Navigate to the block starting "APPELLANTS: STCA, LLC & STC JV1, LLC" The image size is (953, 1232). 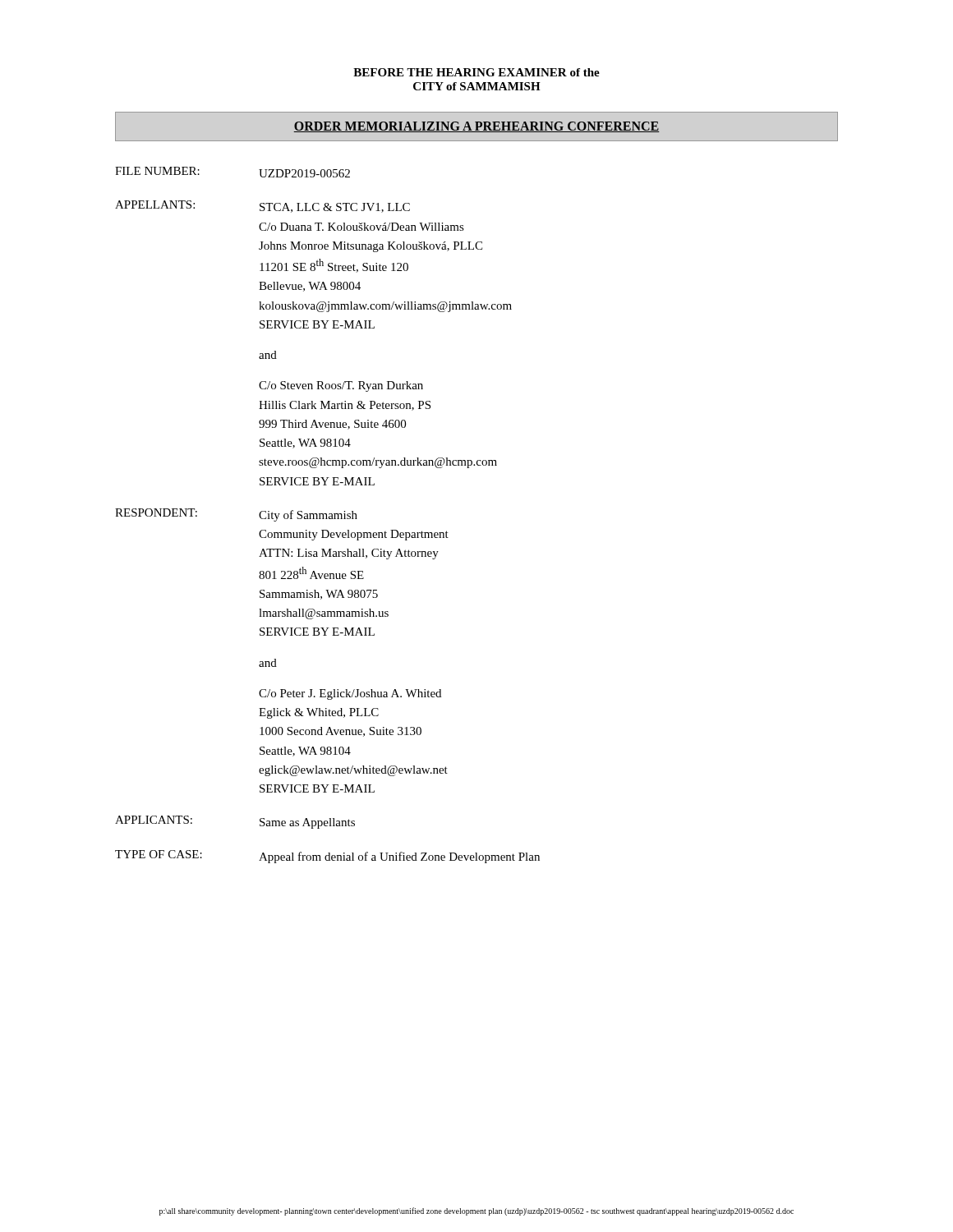tap(262, 207)
